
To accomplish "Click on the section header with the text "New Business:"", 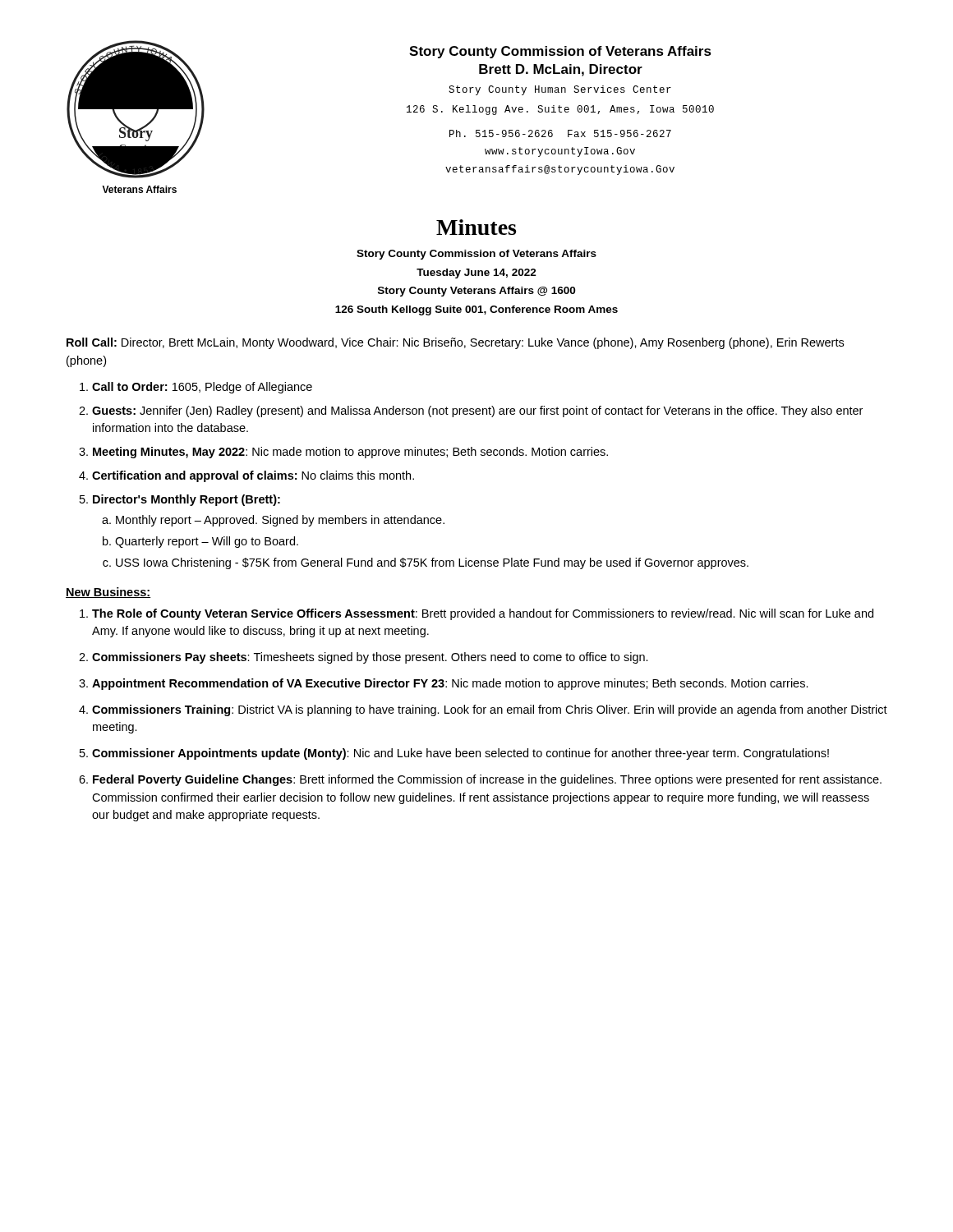I will [x=108, y=592].
